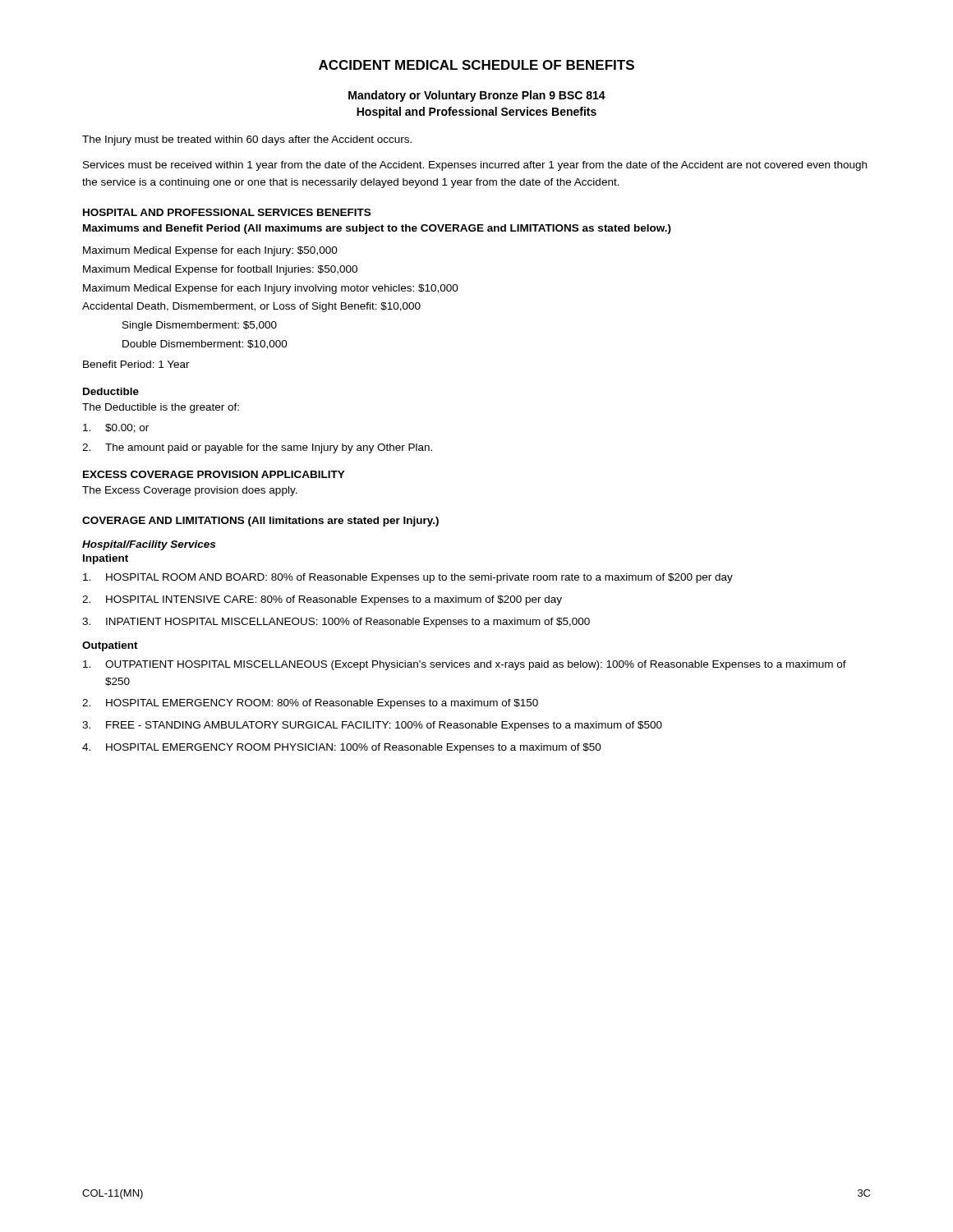The height and width of the screenshot is (1232, 953).
Task: Find the list item that says "3. INPATIENT HOSPITAL"
Action: [x=476, y=622]
